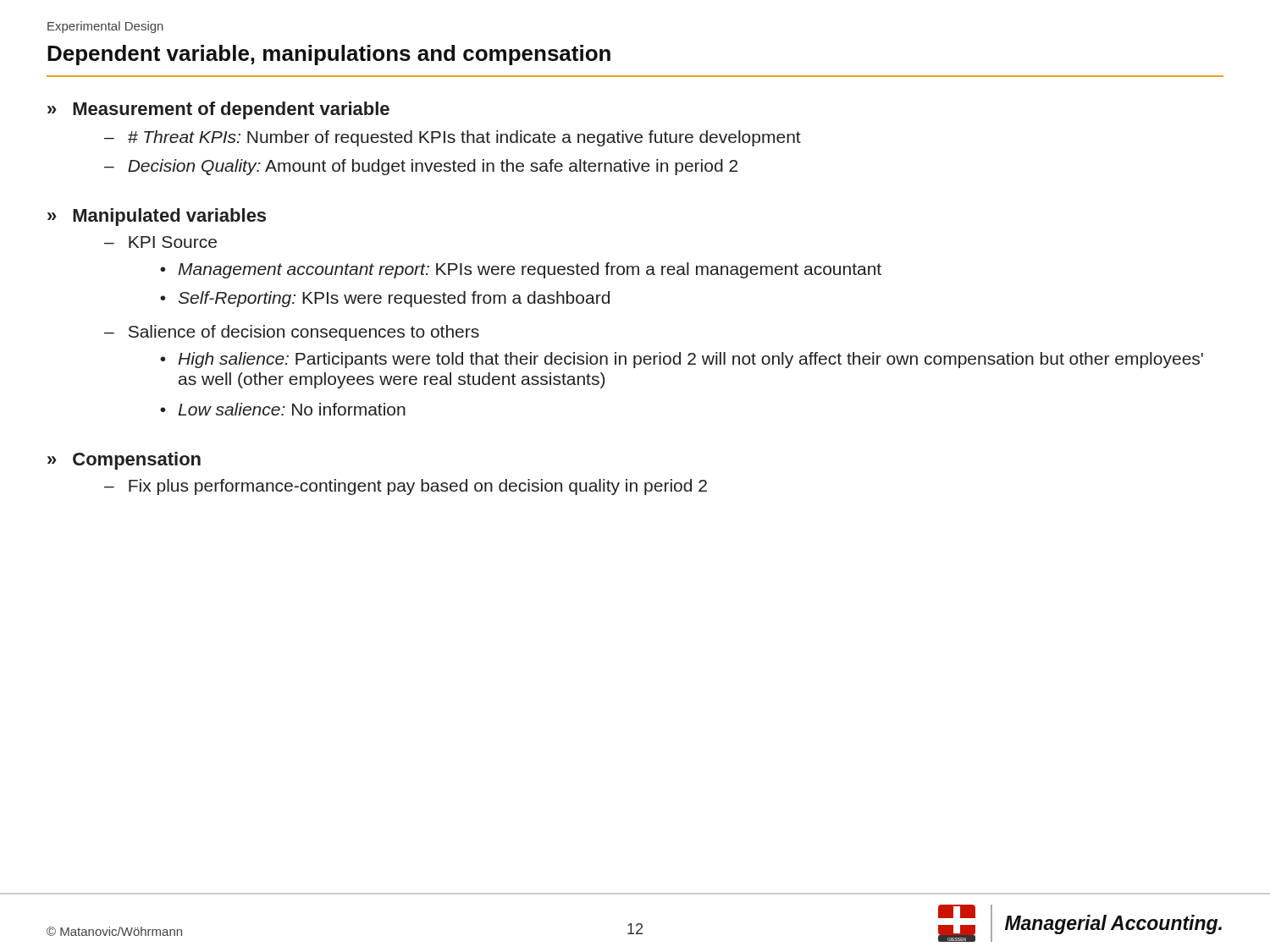Locate the passage starting "• Low salience: No information"
The image size is (1270, 952).
coord(283,410)
